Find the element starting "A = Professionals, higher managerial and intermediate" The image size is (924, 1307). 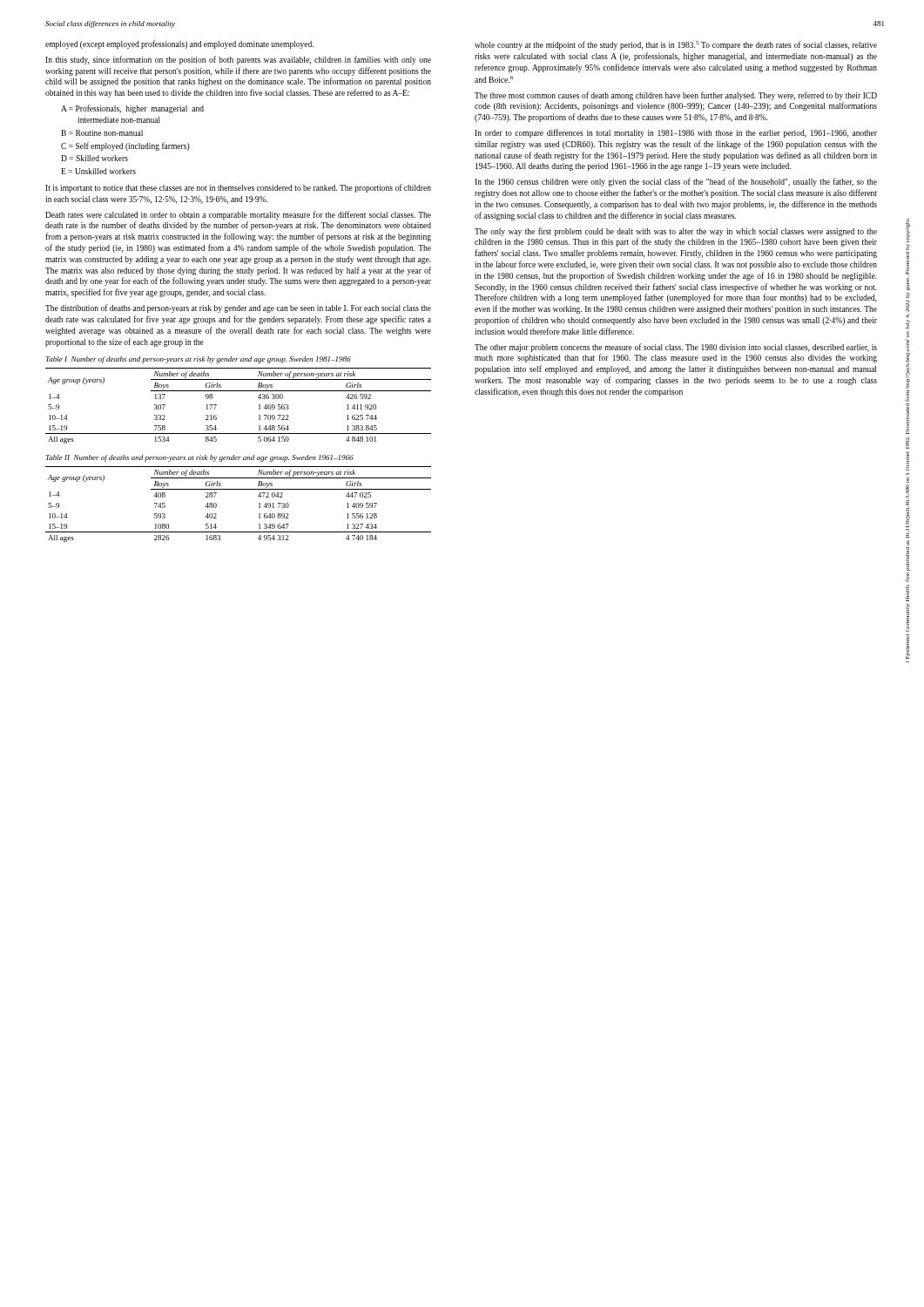132,109
